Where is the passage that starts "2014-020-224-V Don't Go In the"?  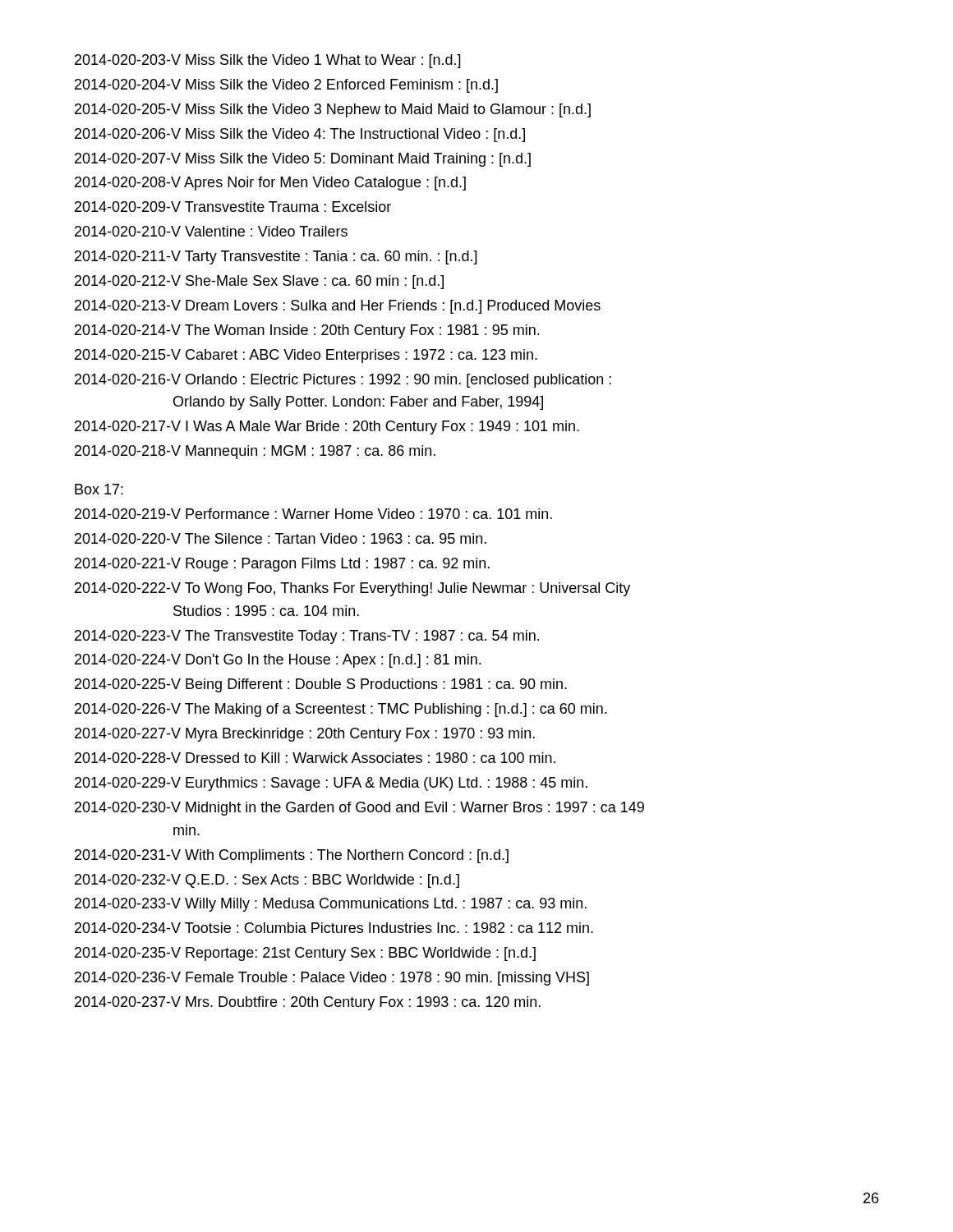click(x=278, y=660)
